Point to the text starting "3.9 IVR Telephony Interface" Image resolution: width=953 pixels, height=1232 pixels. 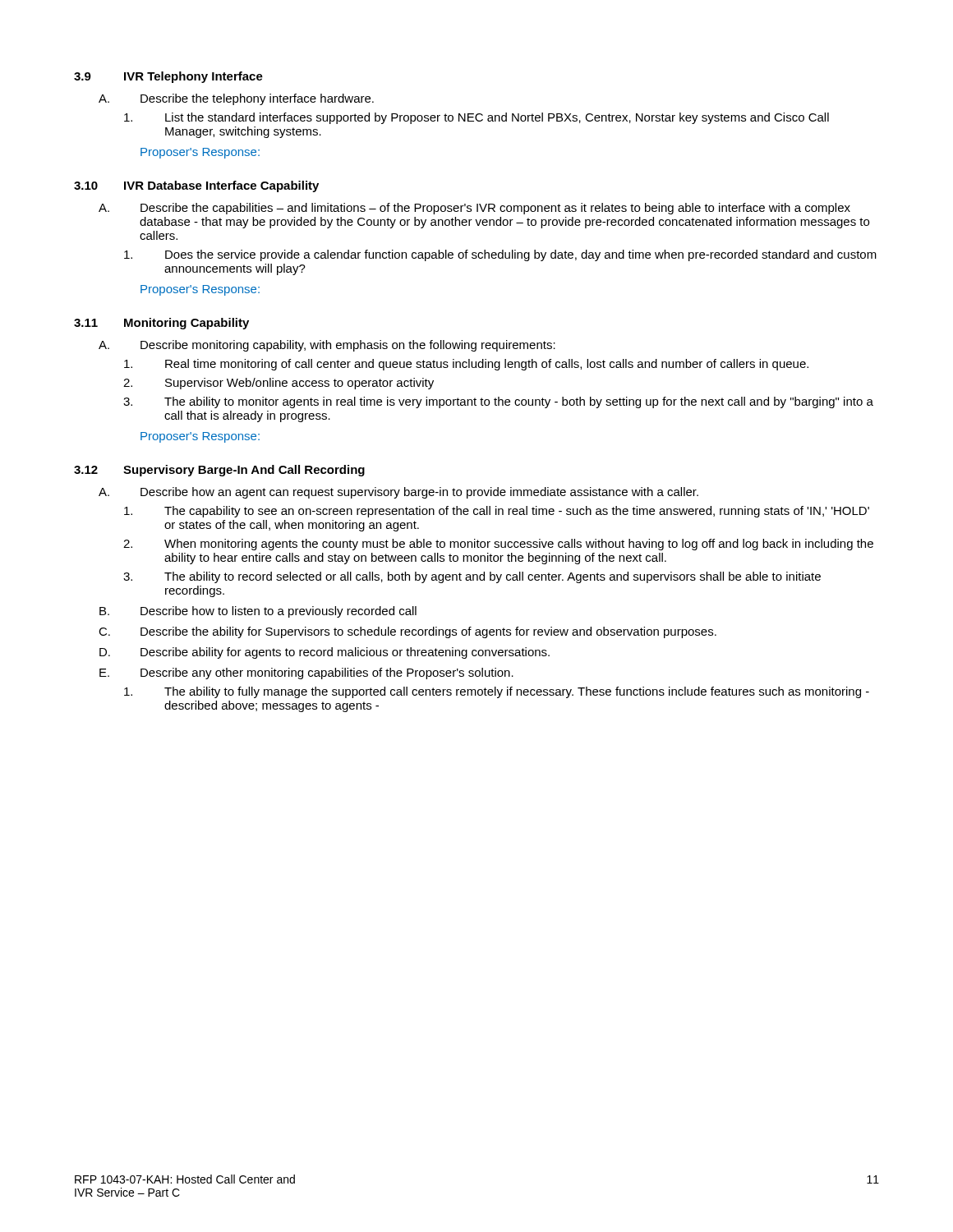coord(168,76)
